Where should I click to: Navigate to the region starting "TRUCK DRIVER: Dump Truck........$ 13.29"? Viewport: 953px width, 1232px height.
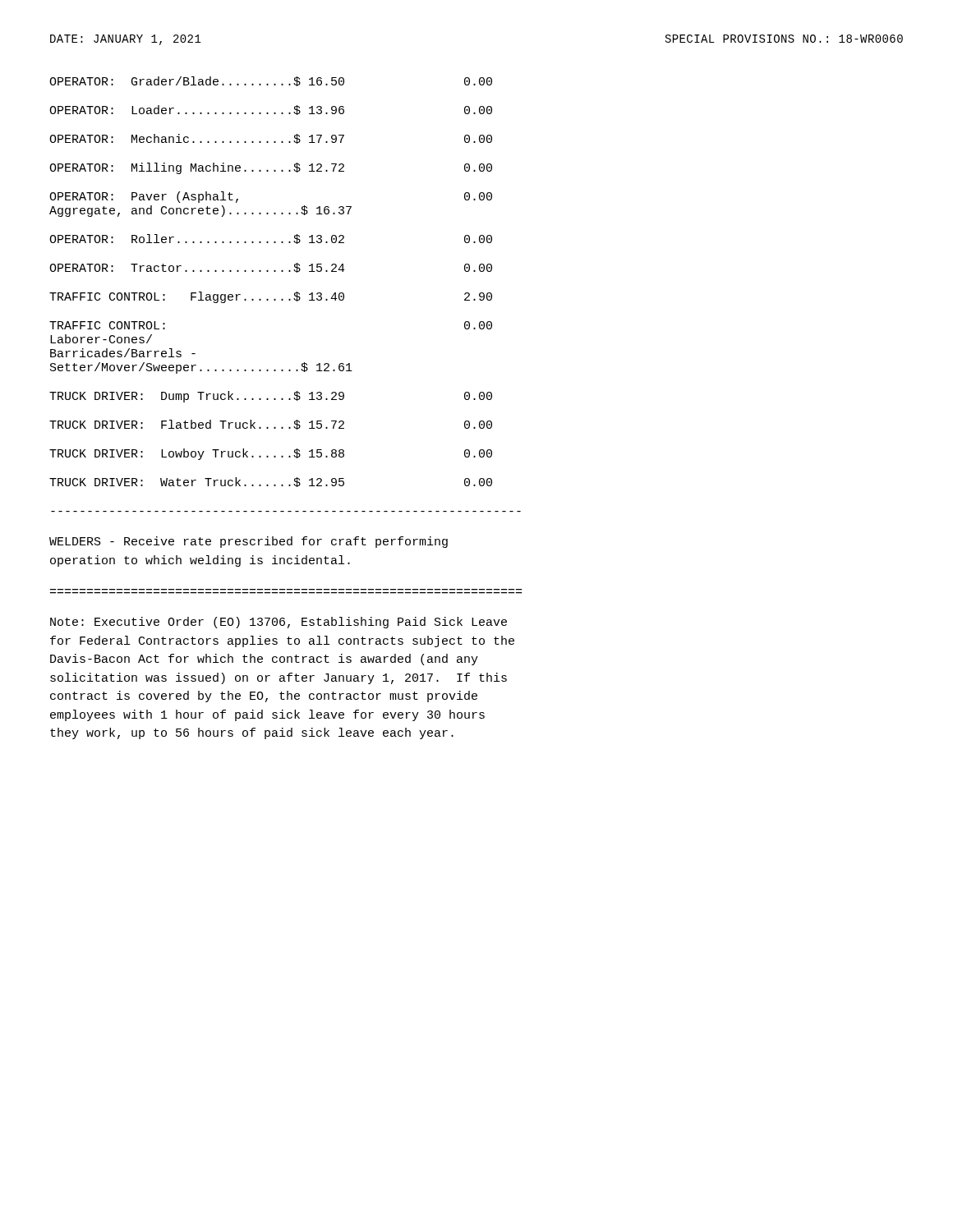tap(271, 397)
